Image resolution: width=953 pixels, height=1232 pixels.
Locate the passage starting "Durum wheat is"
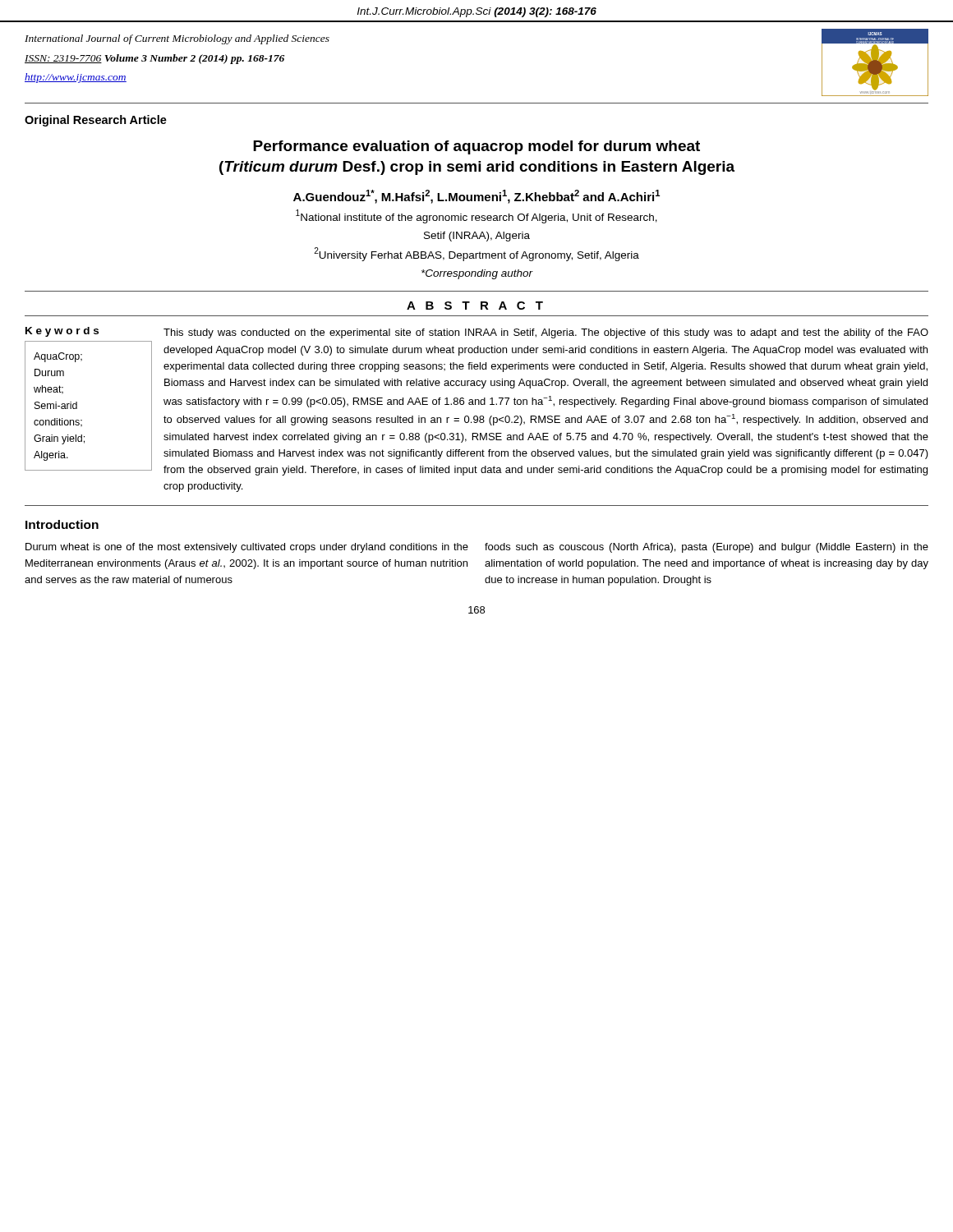(246, 563)
